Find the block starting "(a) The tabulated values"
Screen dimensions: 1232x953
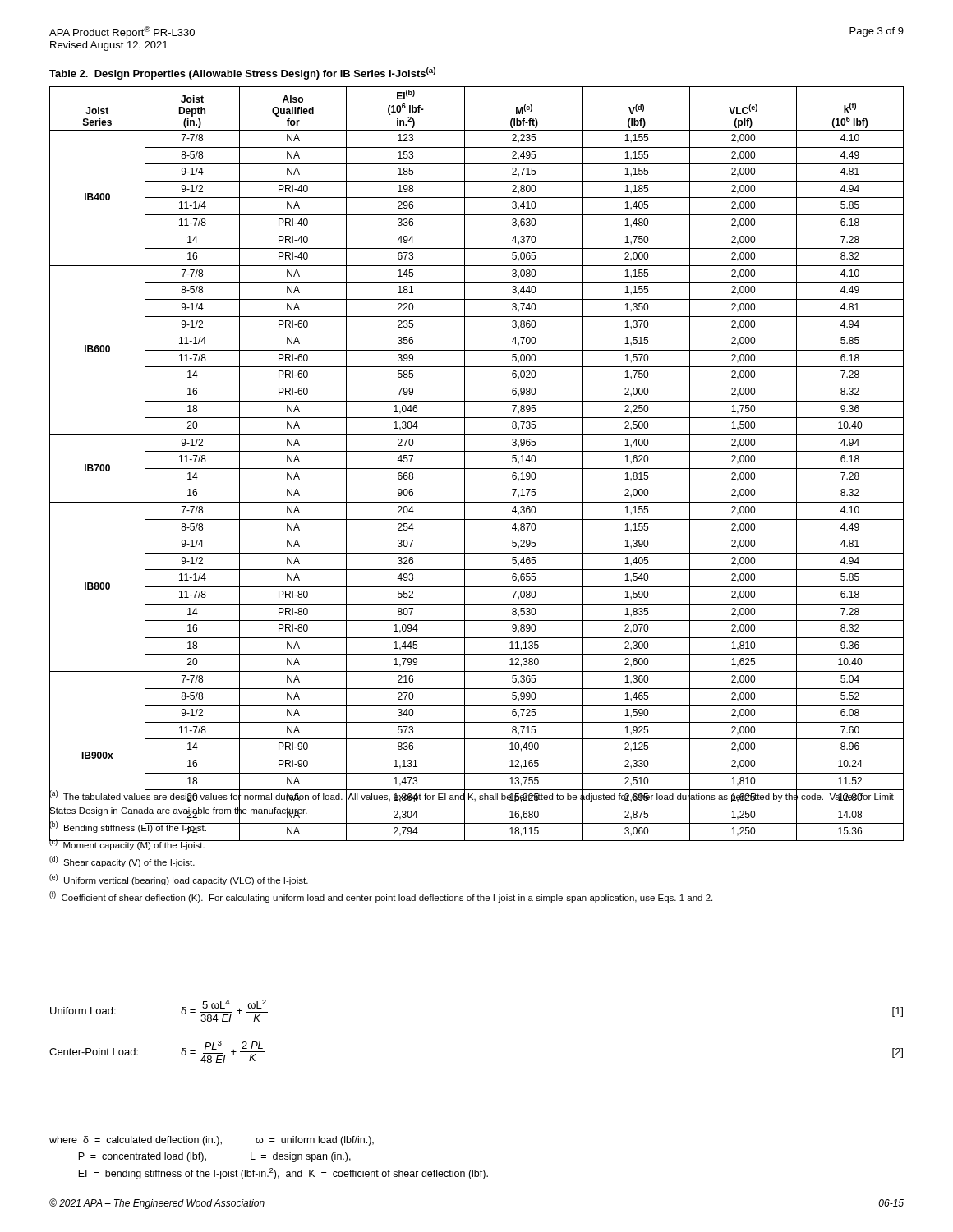click(471, 803)
